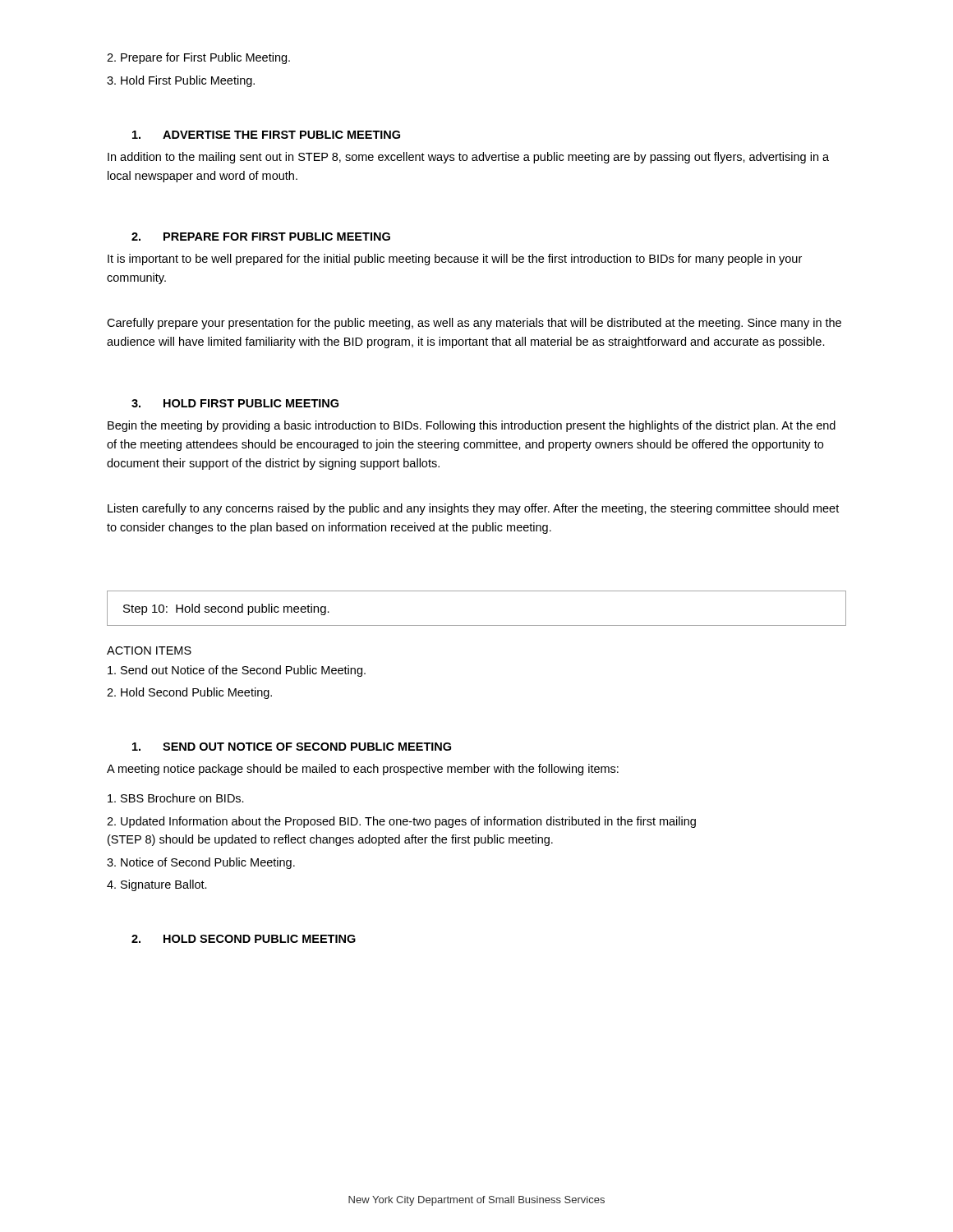Find the section header that reads "2. PREPARE FOR FIRST"

[x=249, y=236]
